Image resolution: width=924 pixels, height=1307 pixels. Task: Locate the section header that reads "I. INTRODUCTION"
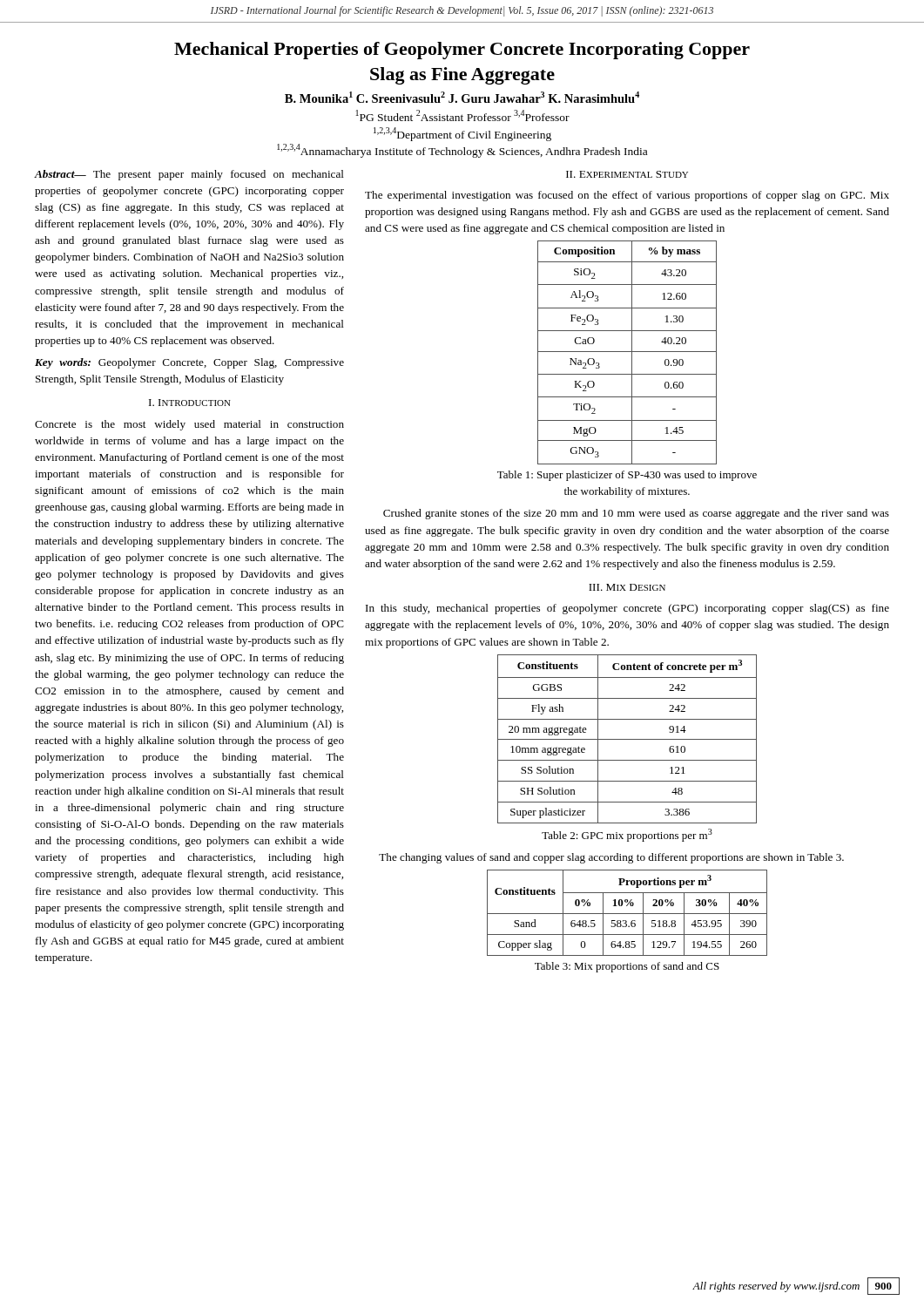[x=189, y=402]
